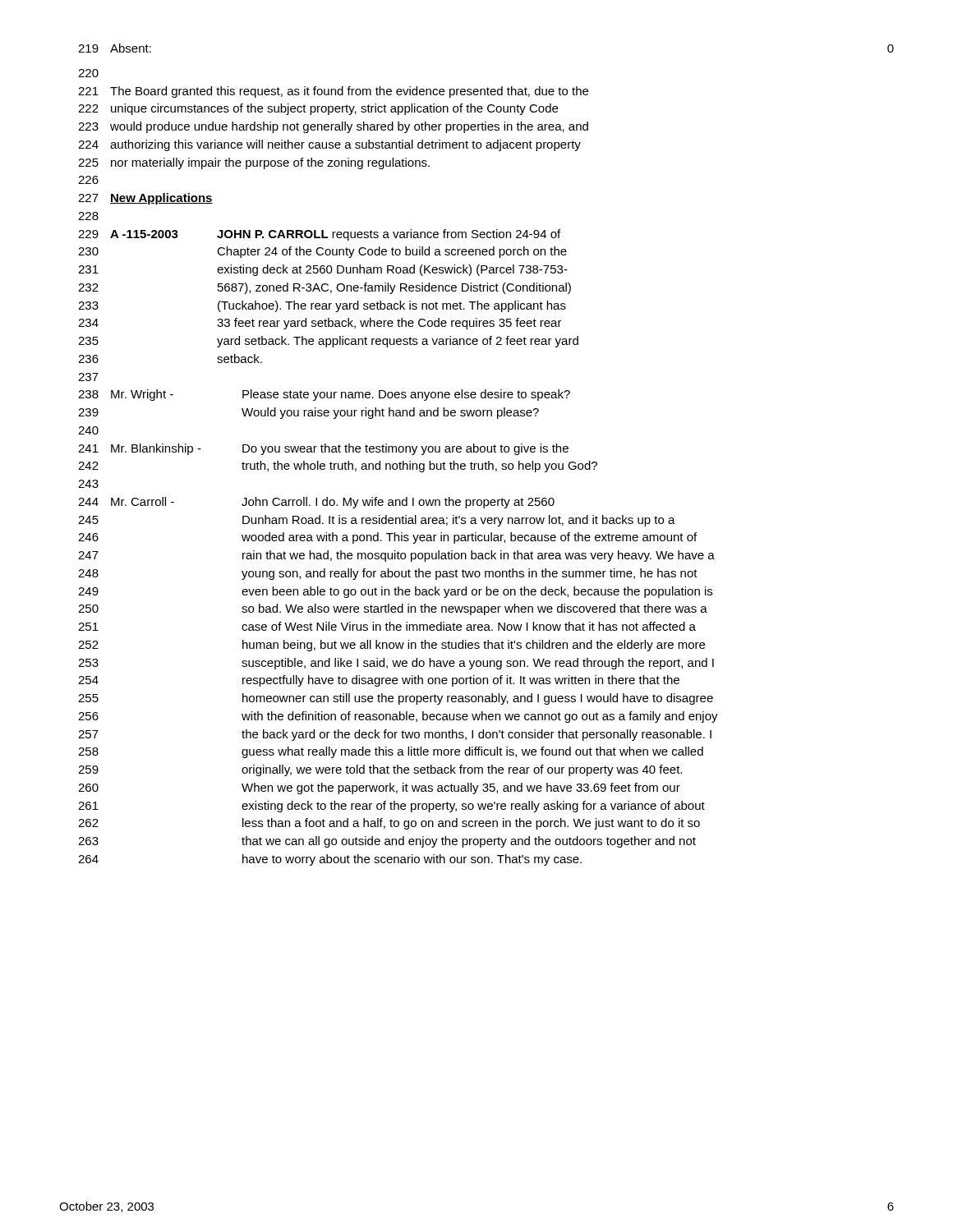Select the region starting "238 Mr. Wright - Please state"

coord(476,403)
